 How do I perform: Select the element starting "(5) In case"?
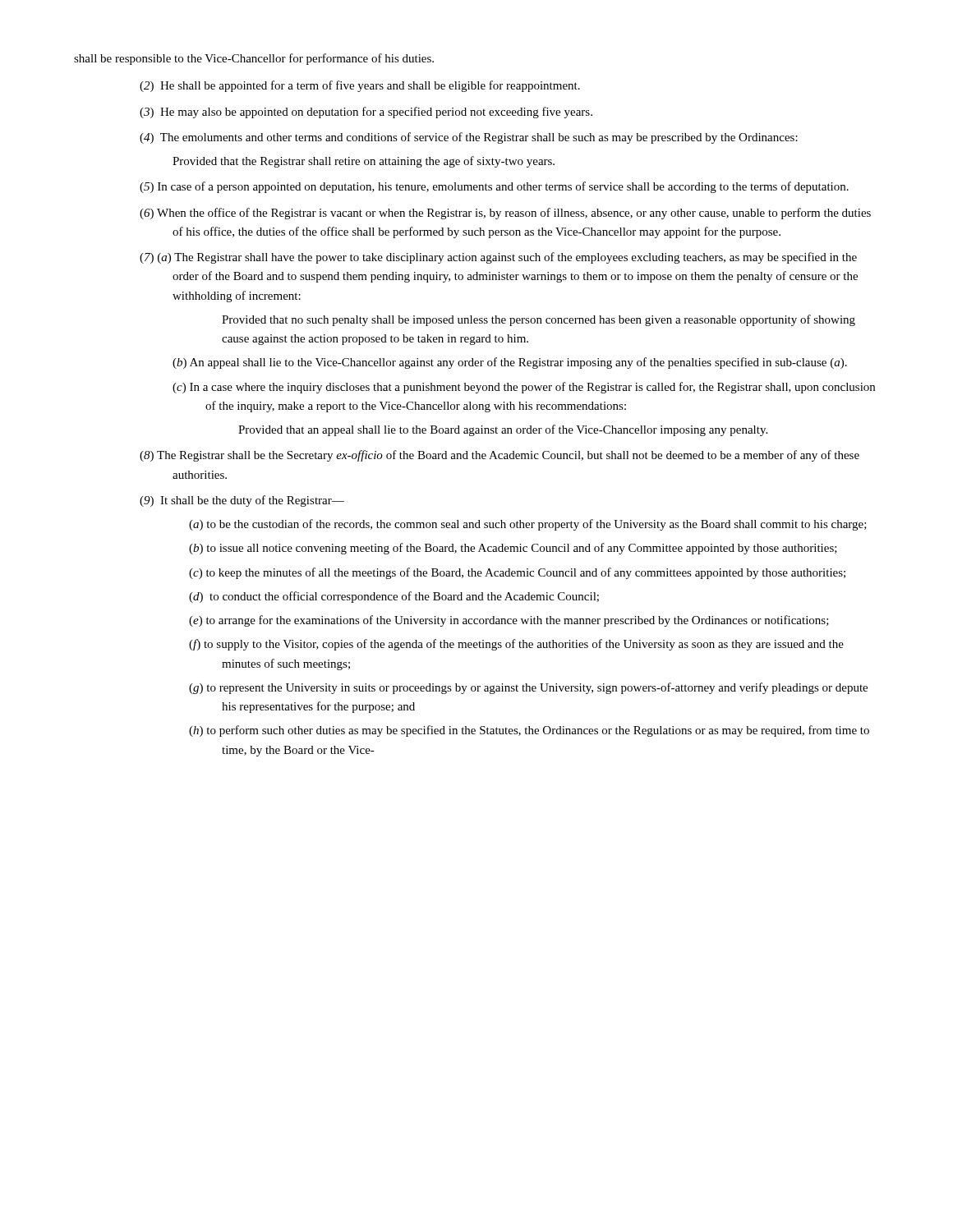point(509,187)
